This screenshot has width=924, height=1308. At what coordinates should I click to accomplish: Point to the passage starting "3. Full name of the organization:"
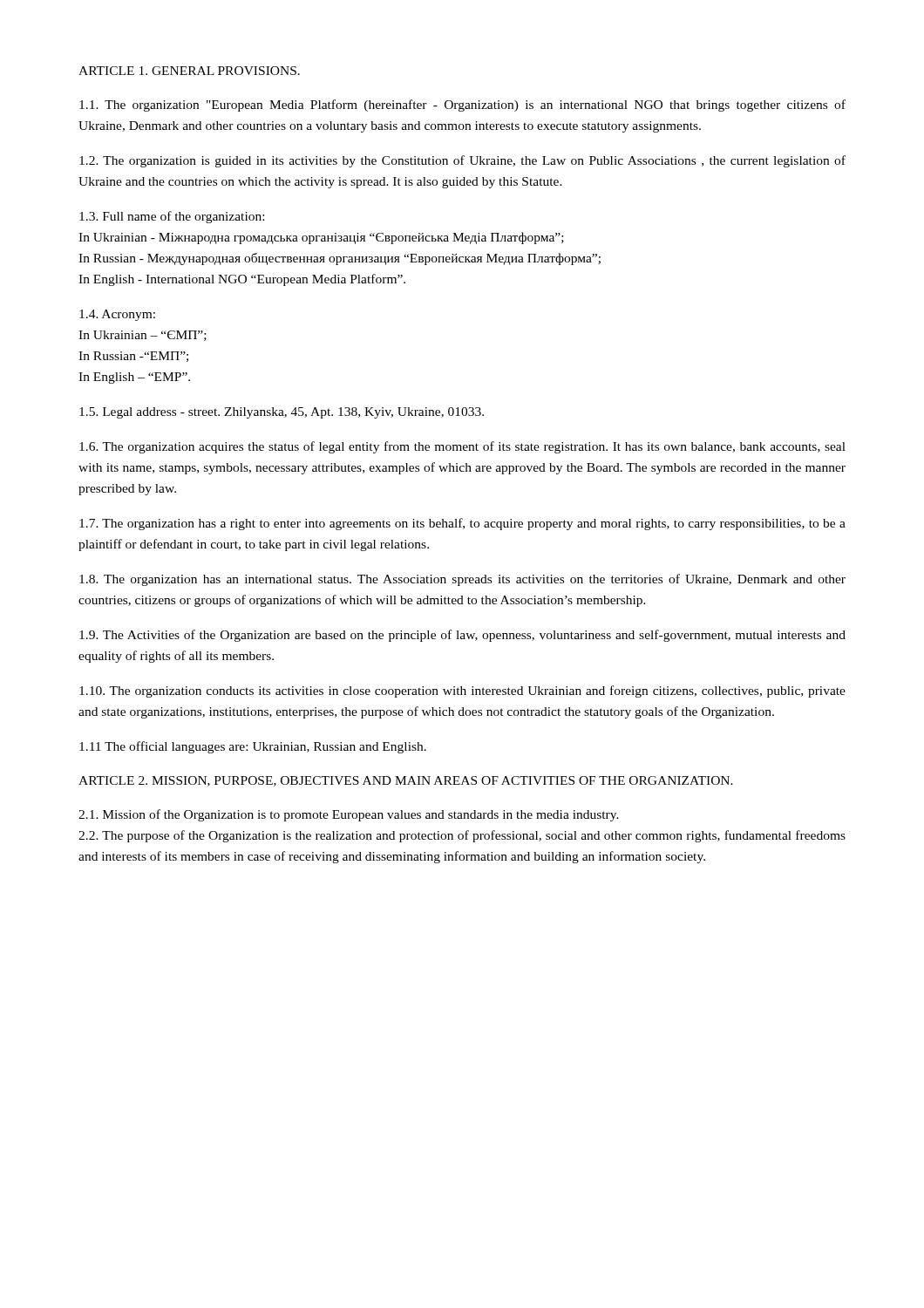pos(340,247)
